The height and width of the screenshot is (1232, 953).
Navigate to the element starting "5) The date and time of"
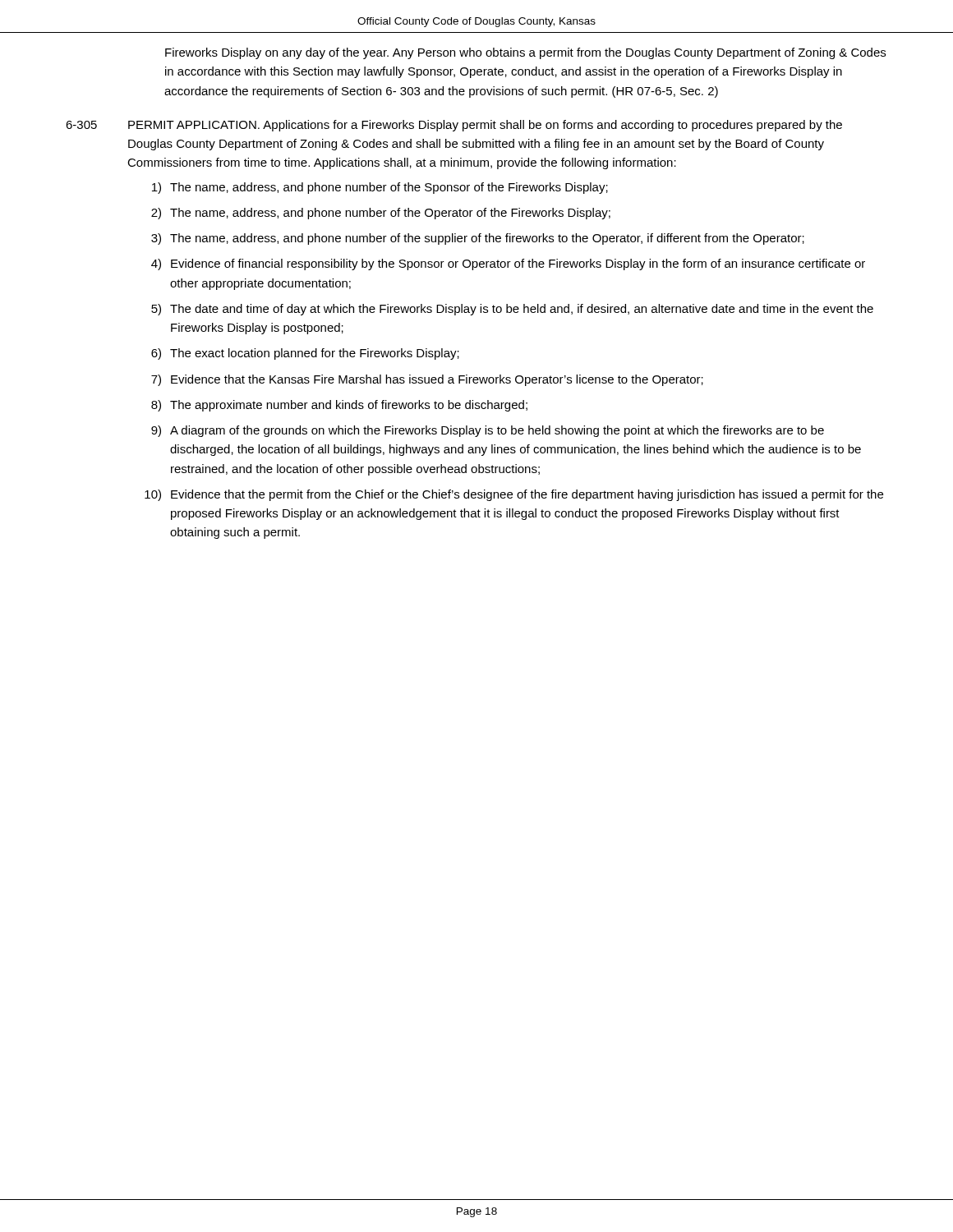coord(507,318)
